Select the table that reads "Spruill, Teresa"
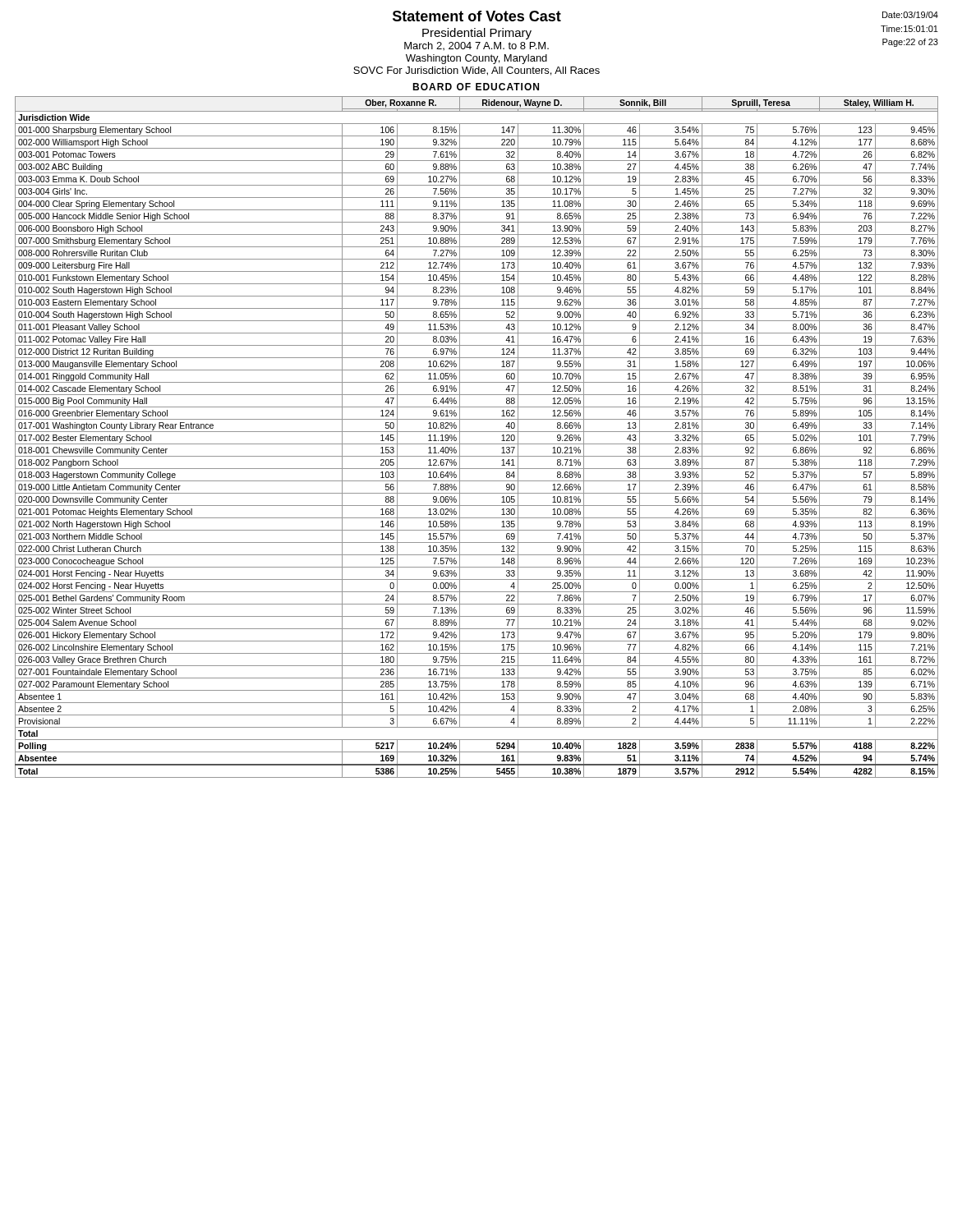This screenshot has height=1232, width=953. pyautogui.click(x=476, y=437)
